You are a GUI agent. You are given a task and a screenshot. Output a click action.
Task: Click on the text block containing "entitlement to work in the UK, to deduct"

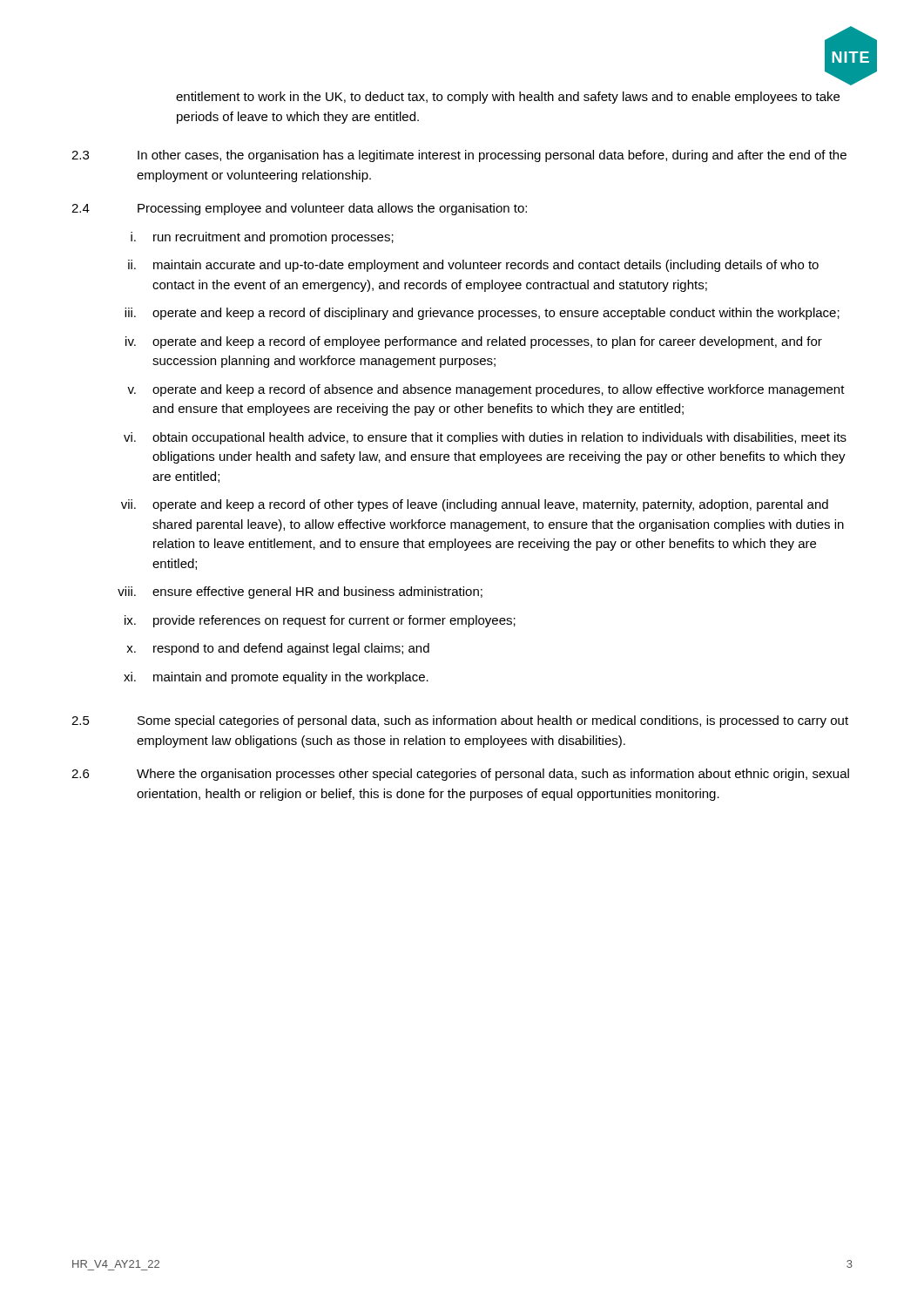[508, 106]
